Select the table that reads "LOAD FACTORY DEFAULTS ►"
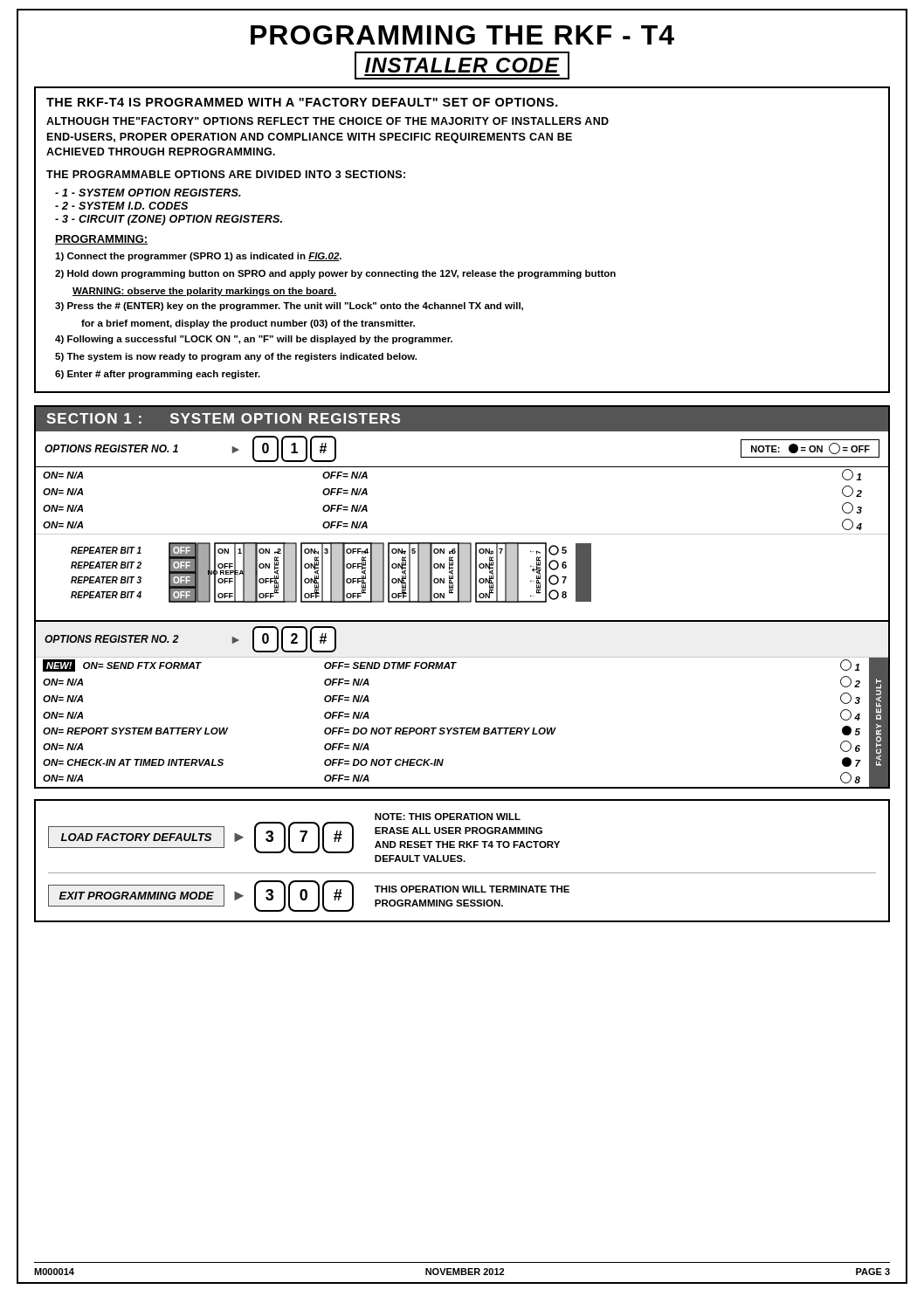The image size is (924, 1310). 462,860
